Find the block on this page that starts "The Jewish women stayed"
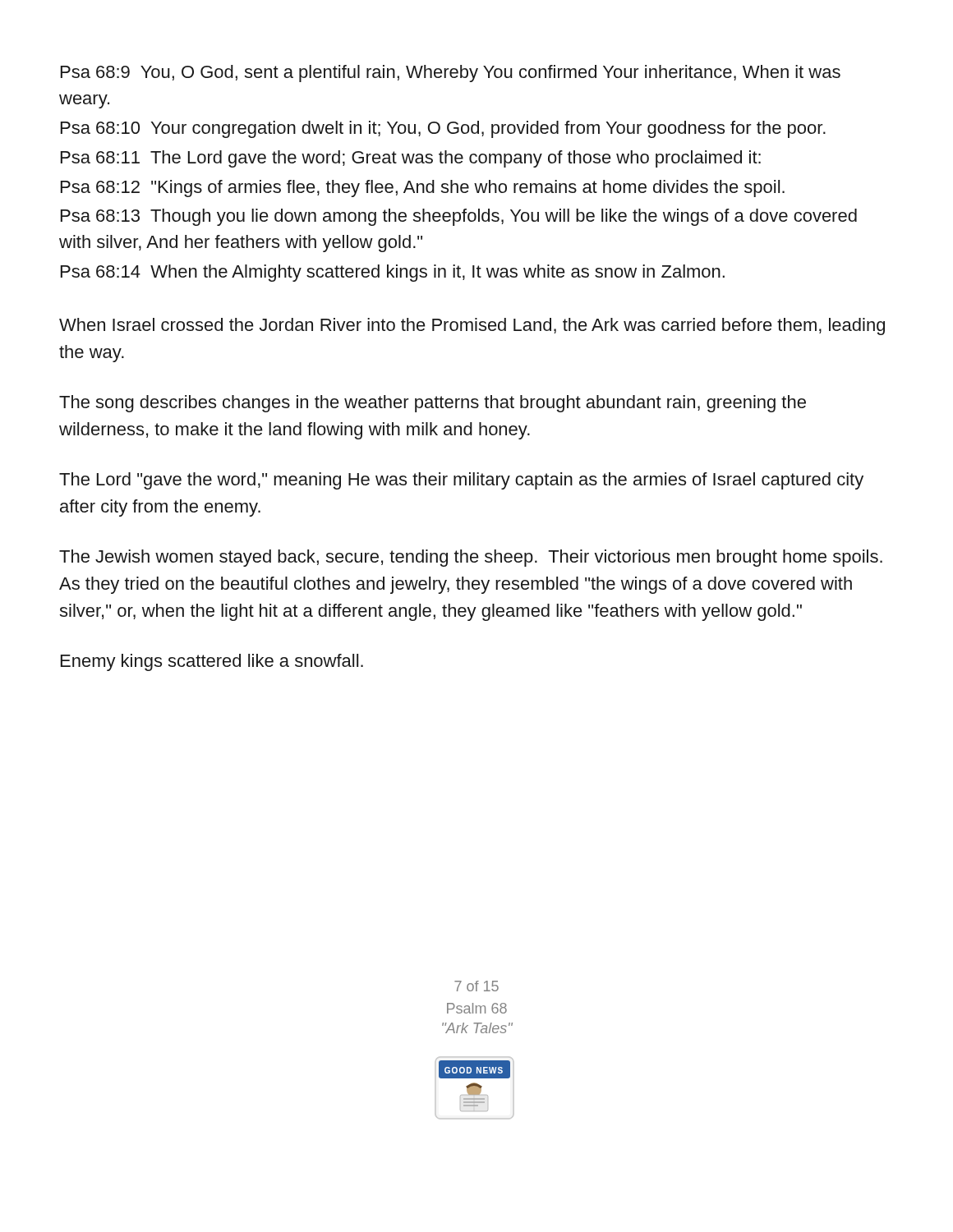The height and width of the screenshot is (1232, 953). point(476,584)
